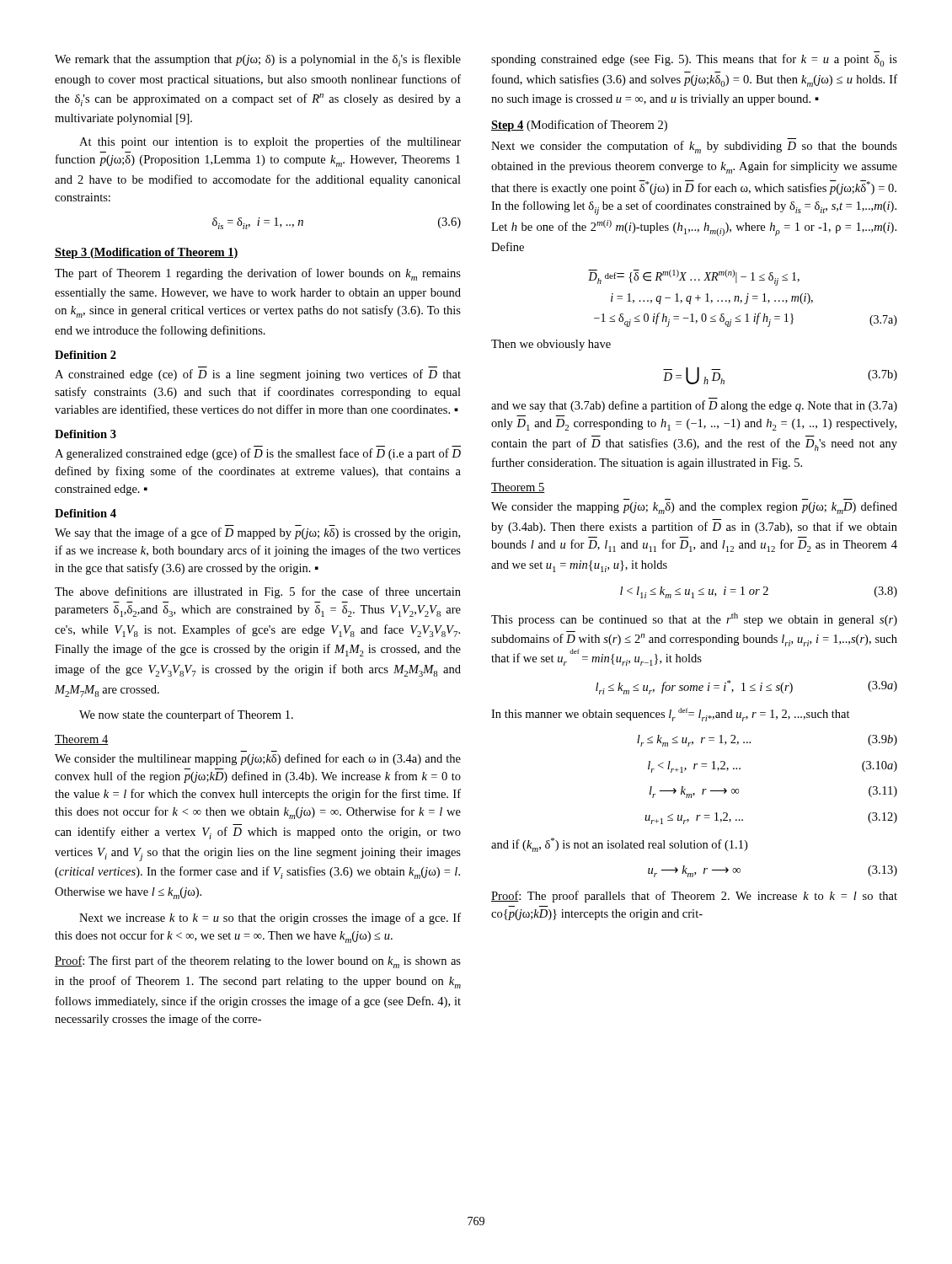This screenshot has height=1264, width=952.
Task: Find the text block that says "At this point our intention is to"
Action: (258, 170)
